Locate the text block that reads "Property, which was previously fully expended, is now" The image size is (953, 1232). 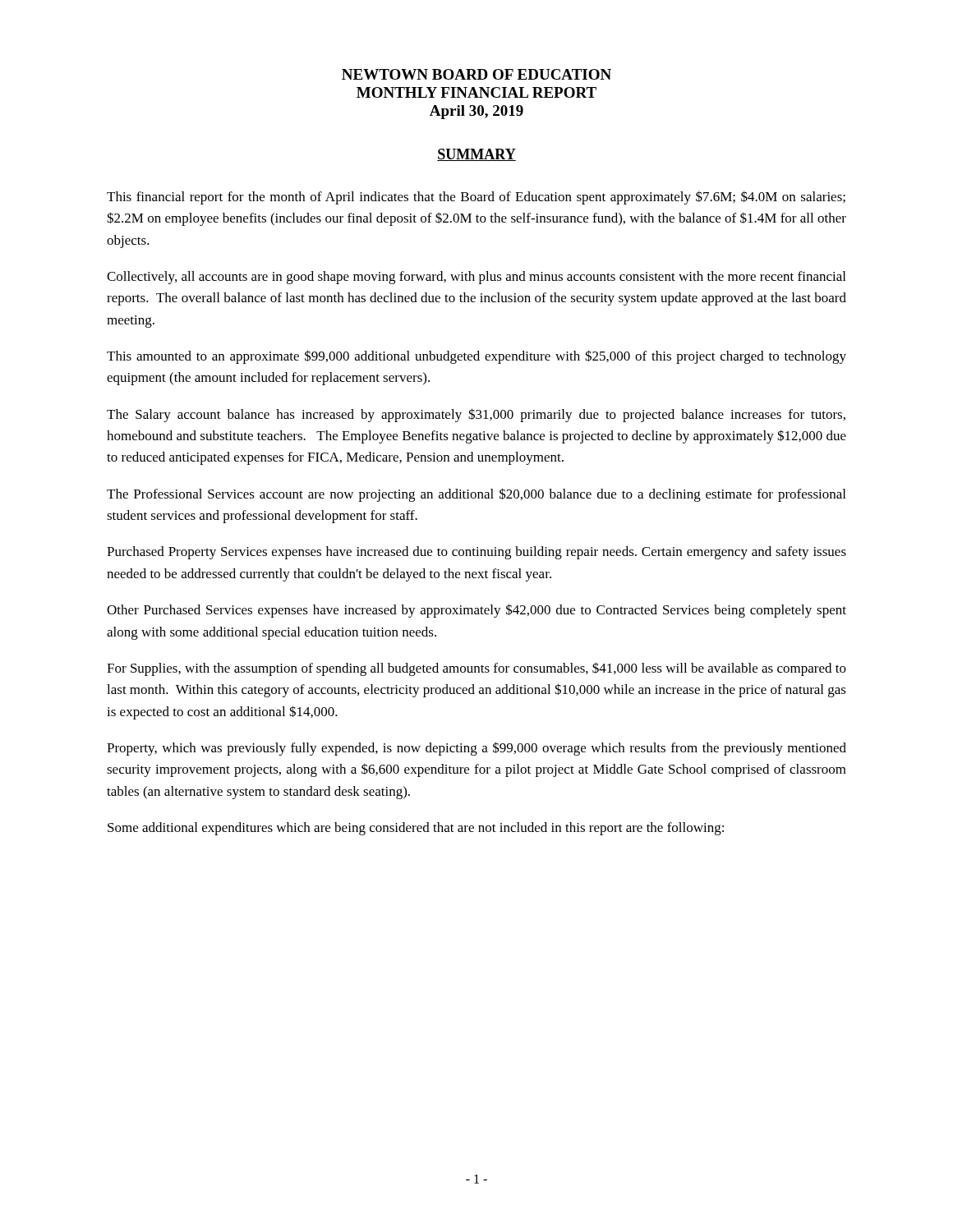click(476, 769)
